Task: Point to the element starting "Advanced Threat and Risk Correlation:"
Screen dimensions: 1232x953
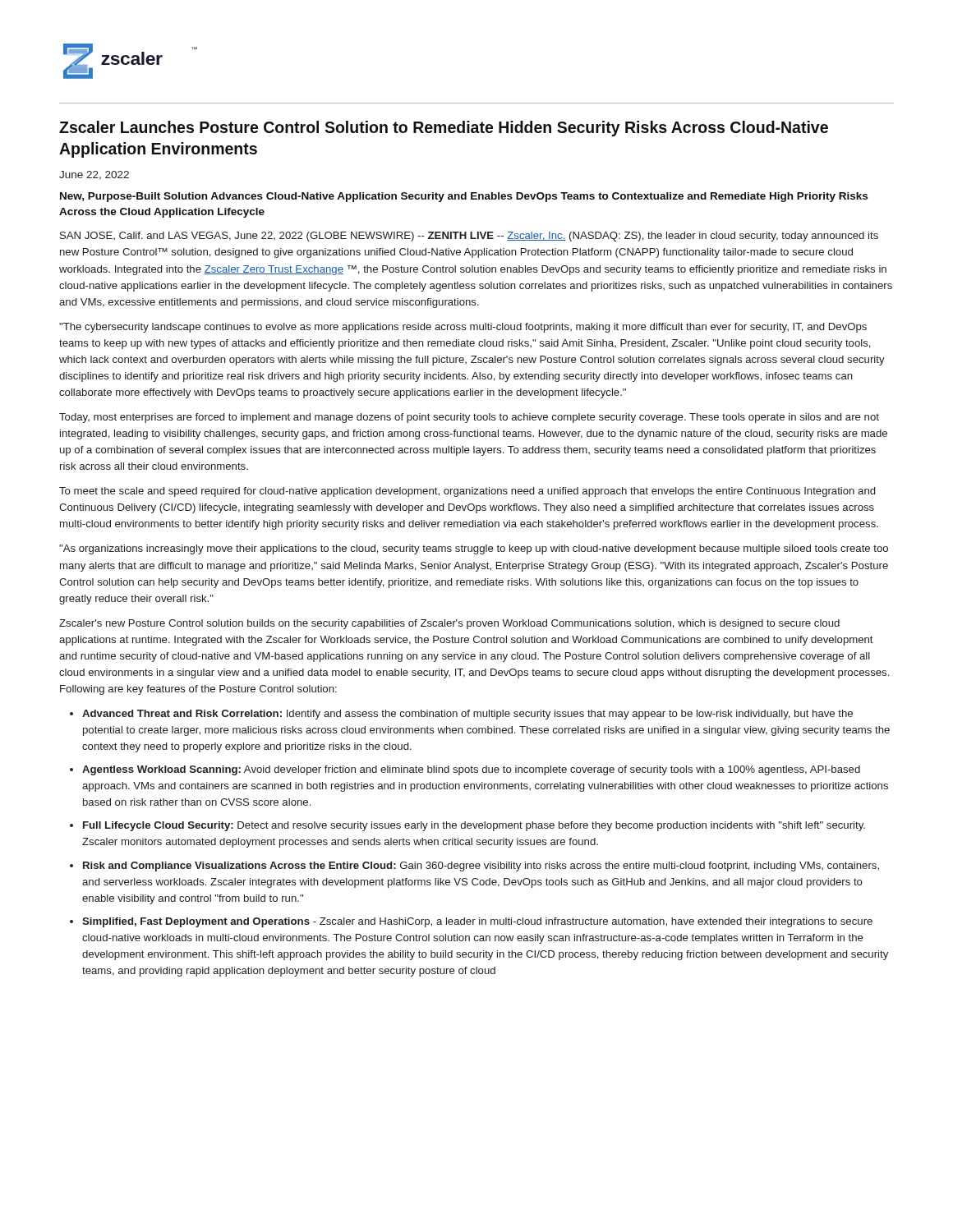Action: tap(486, 730)
